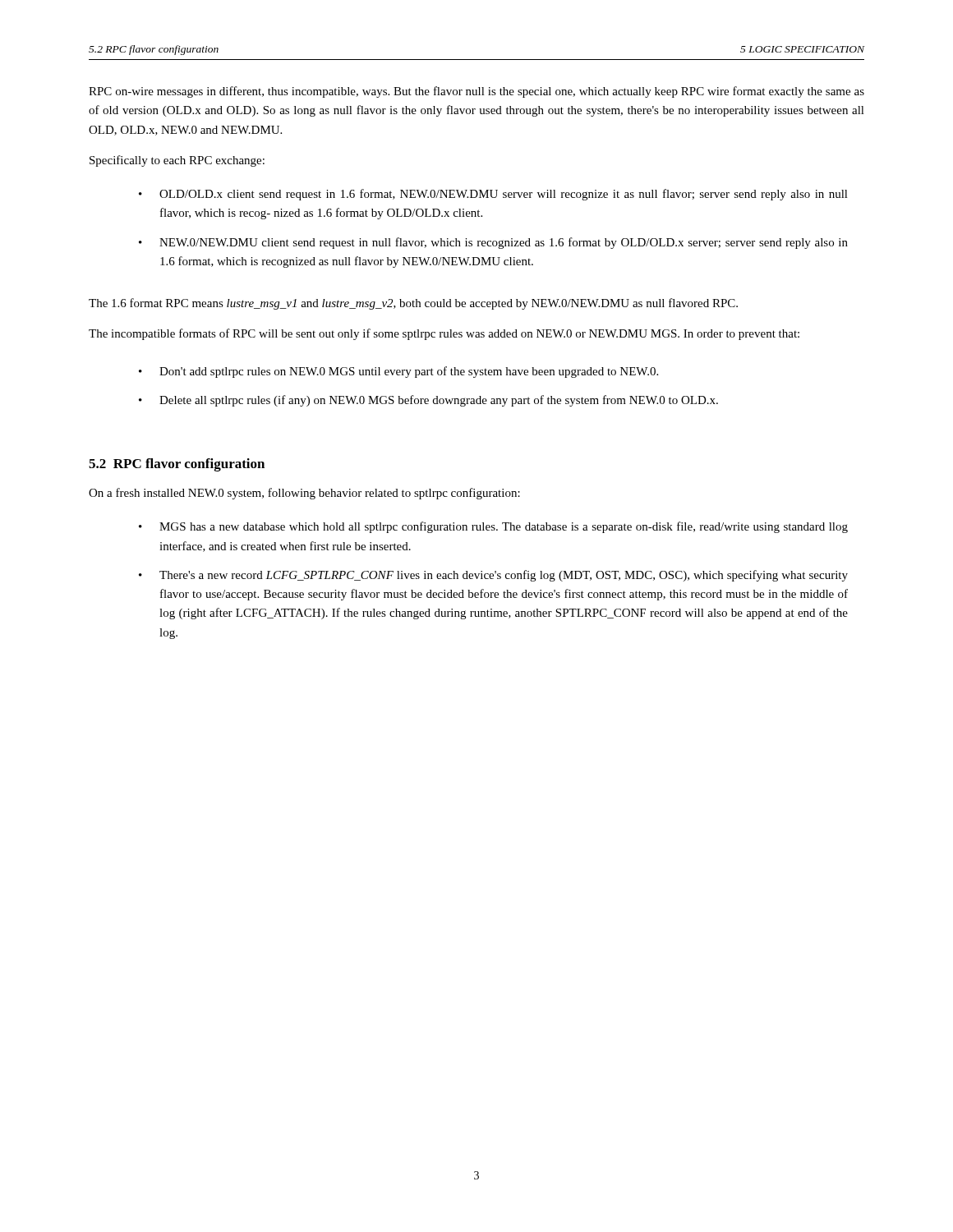Click the passage that begins "The 1.6 format RPC means lustre_msg_v1"
Screen dimensions: 1232x953
click(414, 303)
